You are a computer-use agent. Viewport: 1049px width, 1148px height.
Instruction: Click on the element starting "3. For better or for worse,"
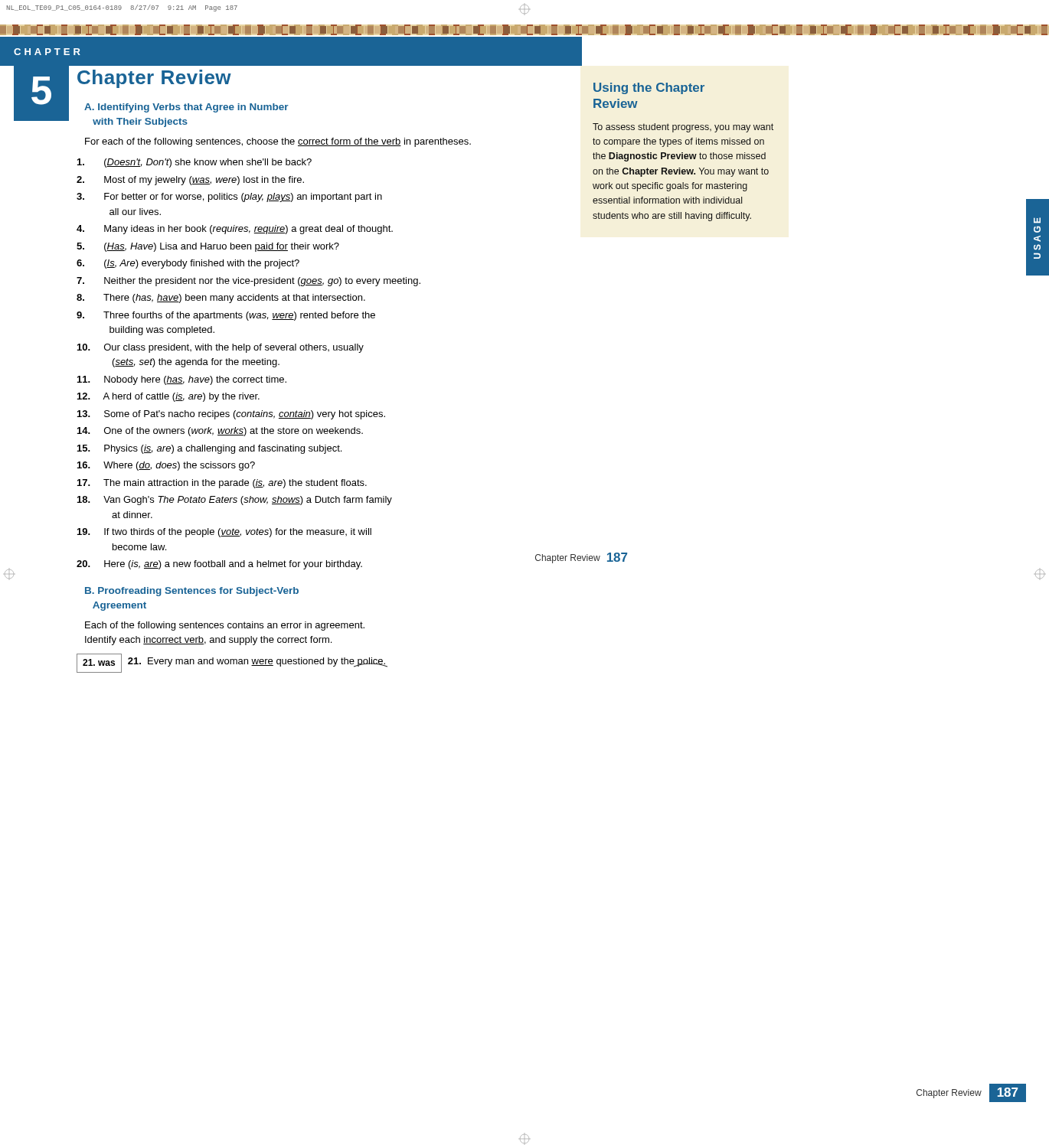229,203
